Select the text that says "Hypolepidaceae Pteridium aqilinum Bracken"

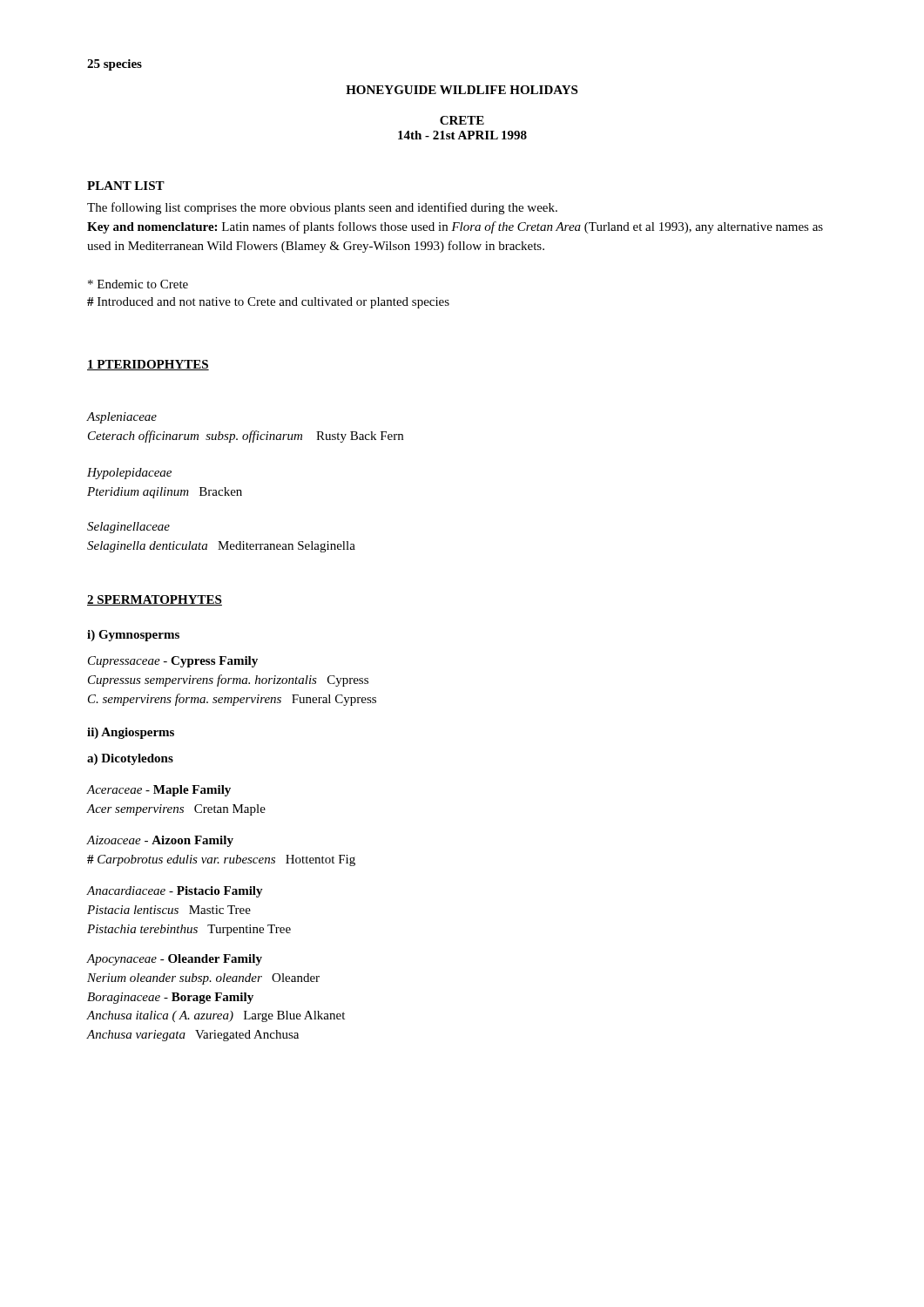click(165, 482)
